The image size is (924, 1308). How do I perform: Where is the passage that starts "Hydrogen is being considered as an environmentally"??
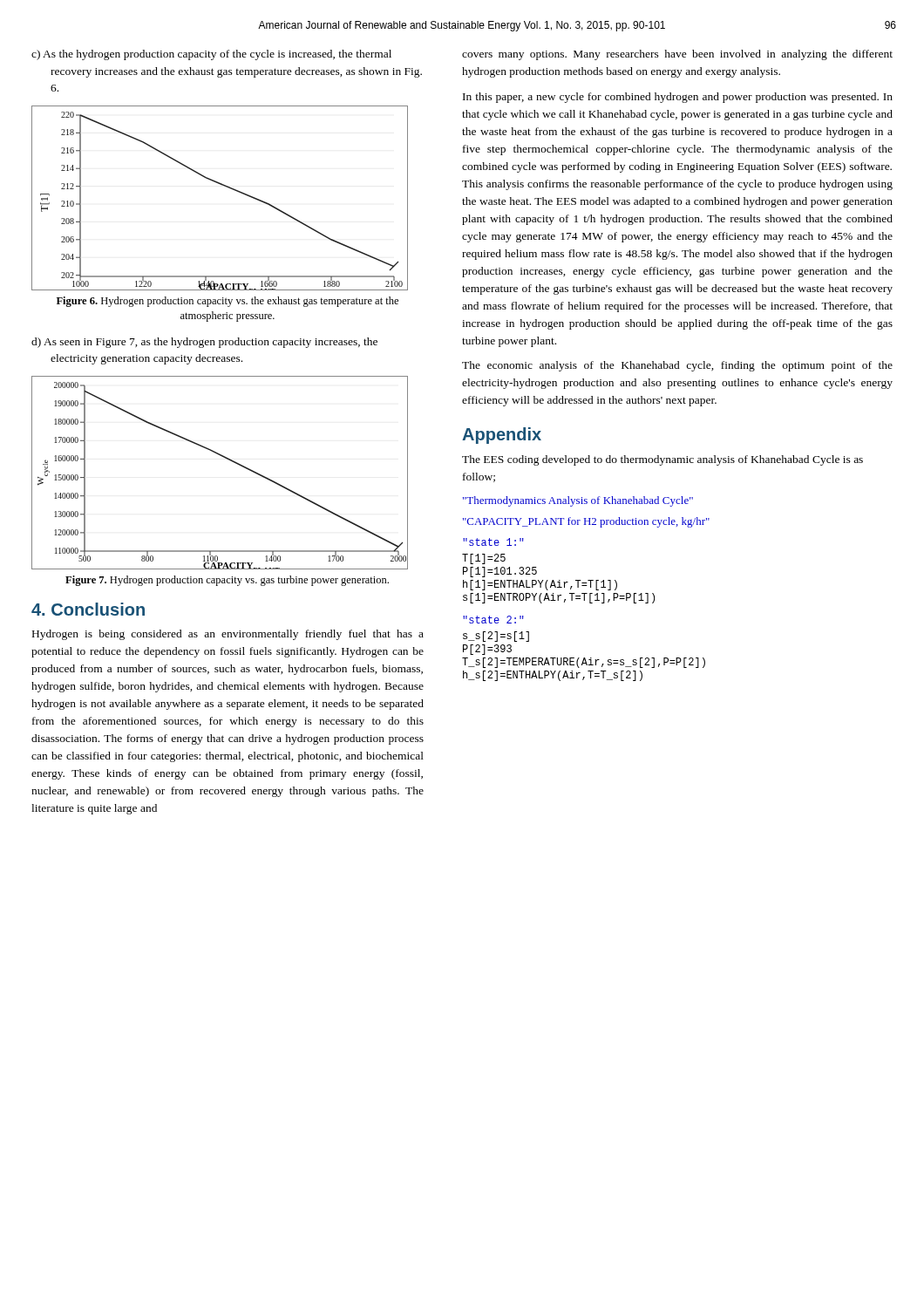point(228,721)
